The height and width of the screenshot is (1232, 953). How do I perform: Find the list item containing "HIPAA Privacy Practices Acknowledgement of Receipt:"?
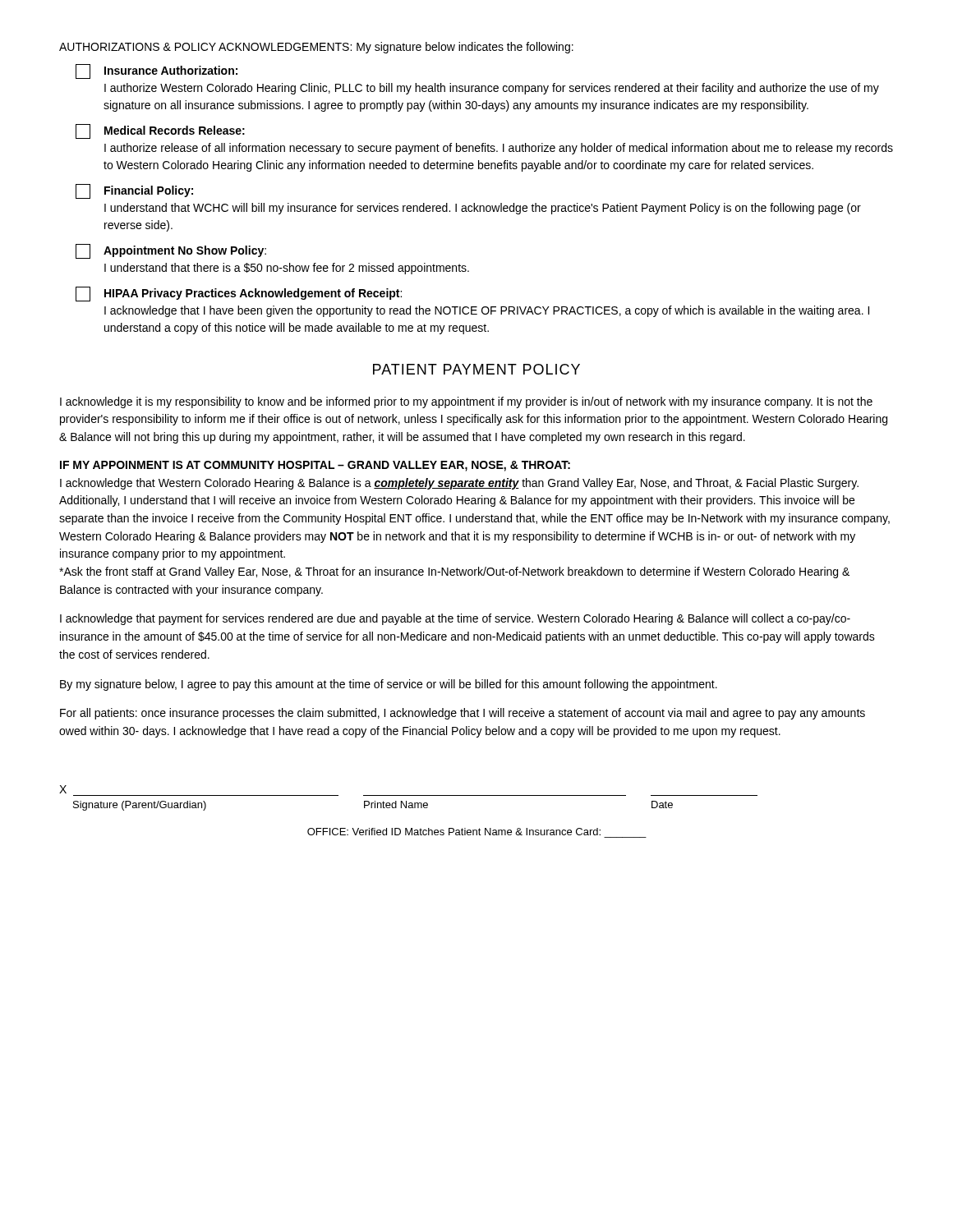485,311
